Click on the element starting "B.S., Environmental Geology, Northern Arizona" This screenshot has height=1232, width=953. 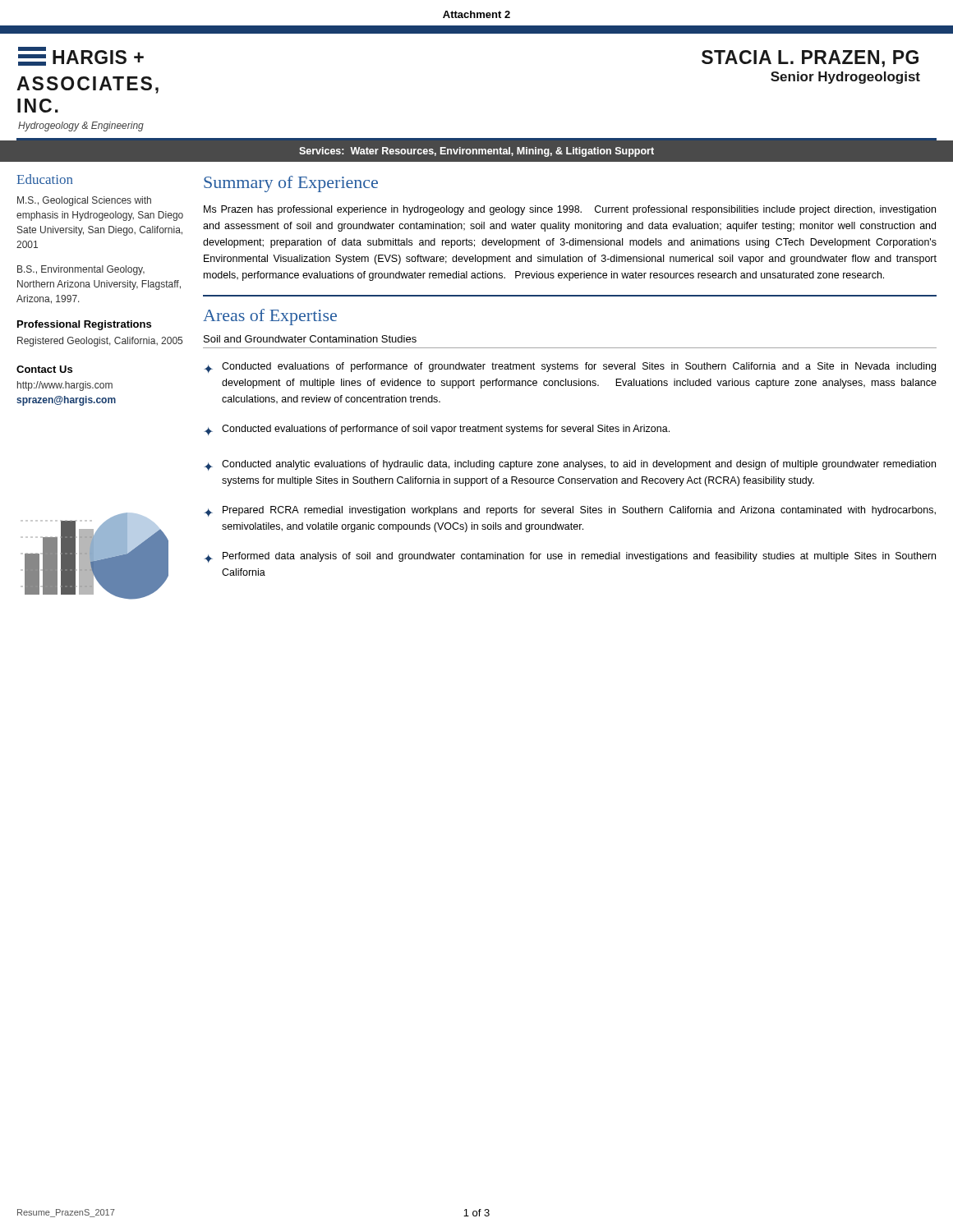coord(99,284)
